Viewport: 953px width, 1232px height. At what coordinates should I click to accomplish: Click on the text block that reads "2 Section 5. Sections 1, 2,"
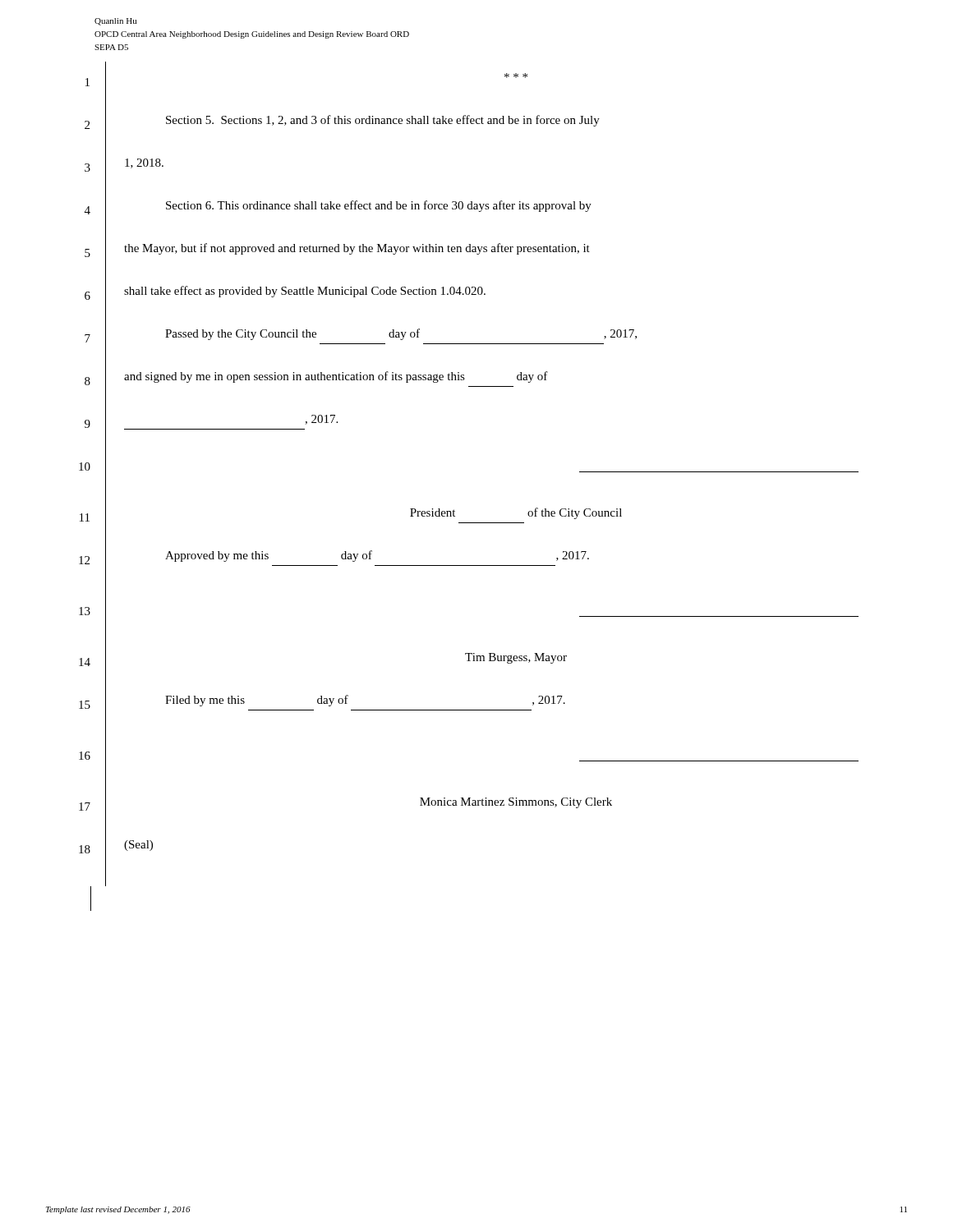476,126
